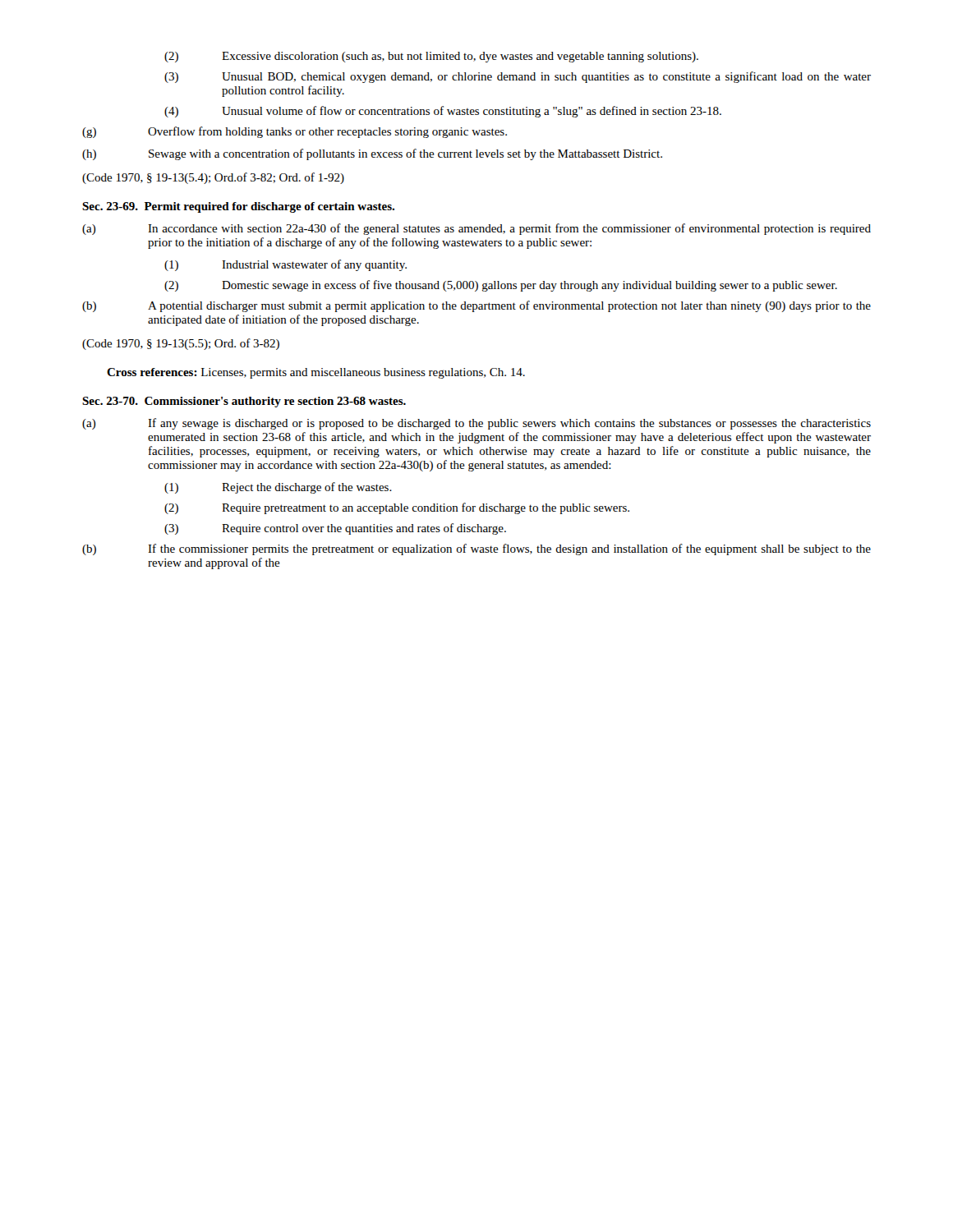Find the list item with the text "(4) Unusual volume of flow or"
Image resolution: width=953 pixels, height=1232 pixels.
tap(518, 111)
